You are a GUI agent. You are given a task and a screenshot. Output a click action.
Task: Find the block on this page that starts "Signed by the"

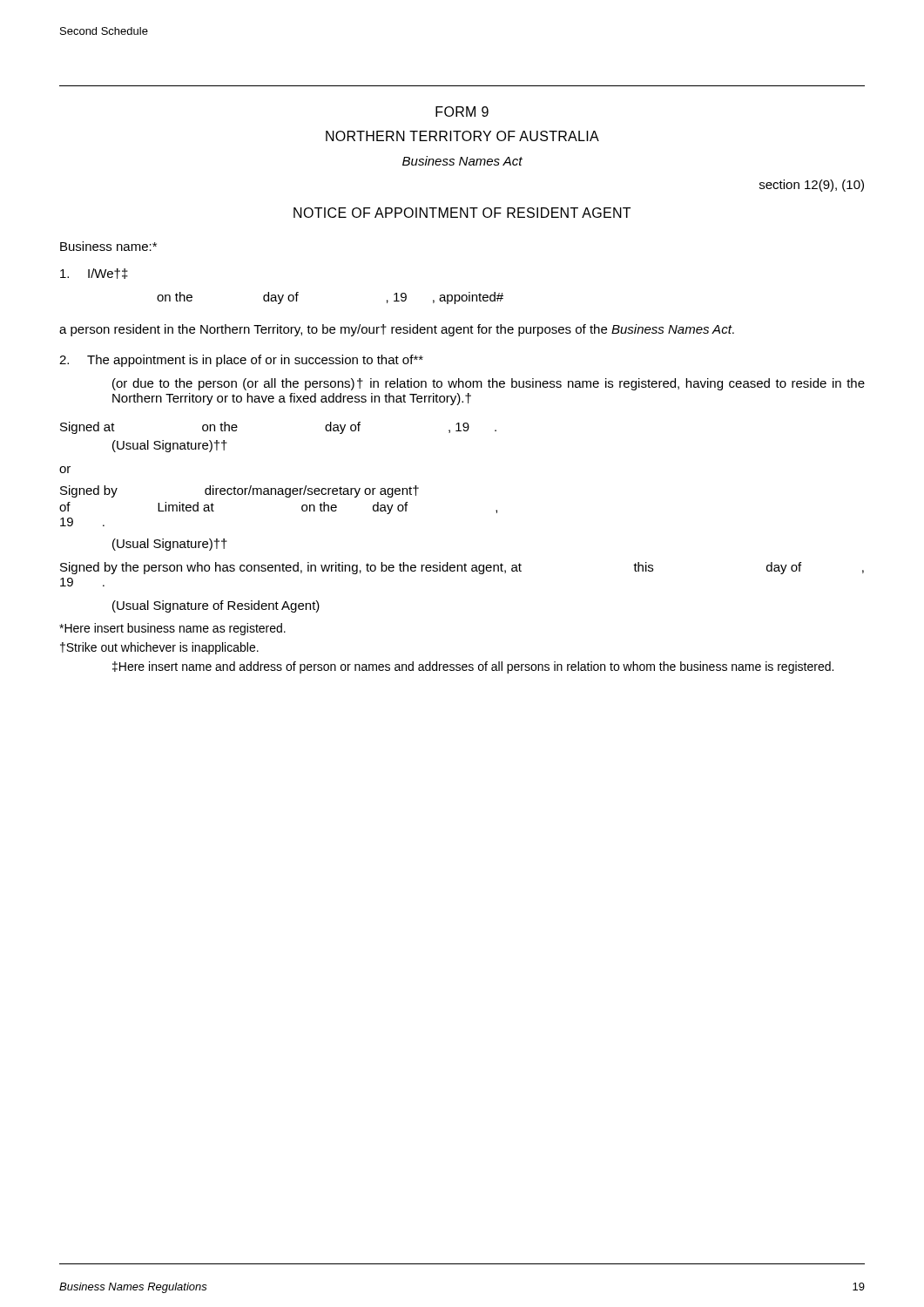(x=462, y=574)
